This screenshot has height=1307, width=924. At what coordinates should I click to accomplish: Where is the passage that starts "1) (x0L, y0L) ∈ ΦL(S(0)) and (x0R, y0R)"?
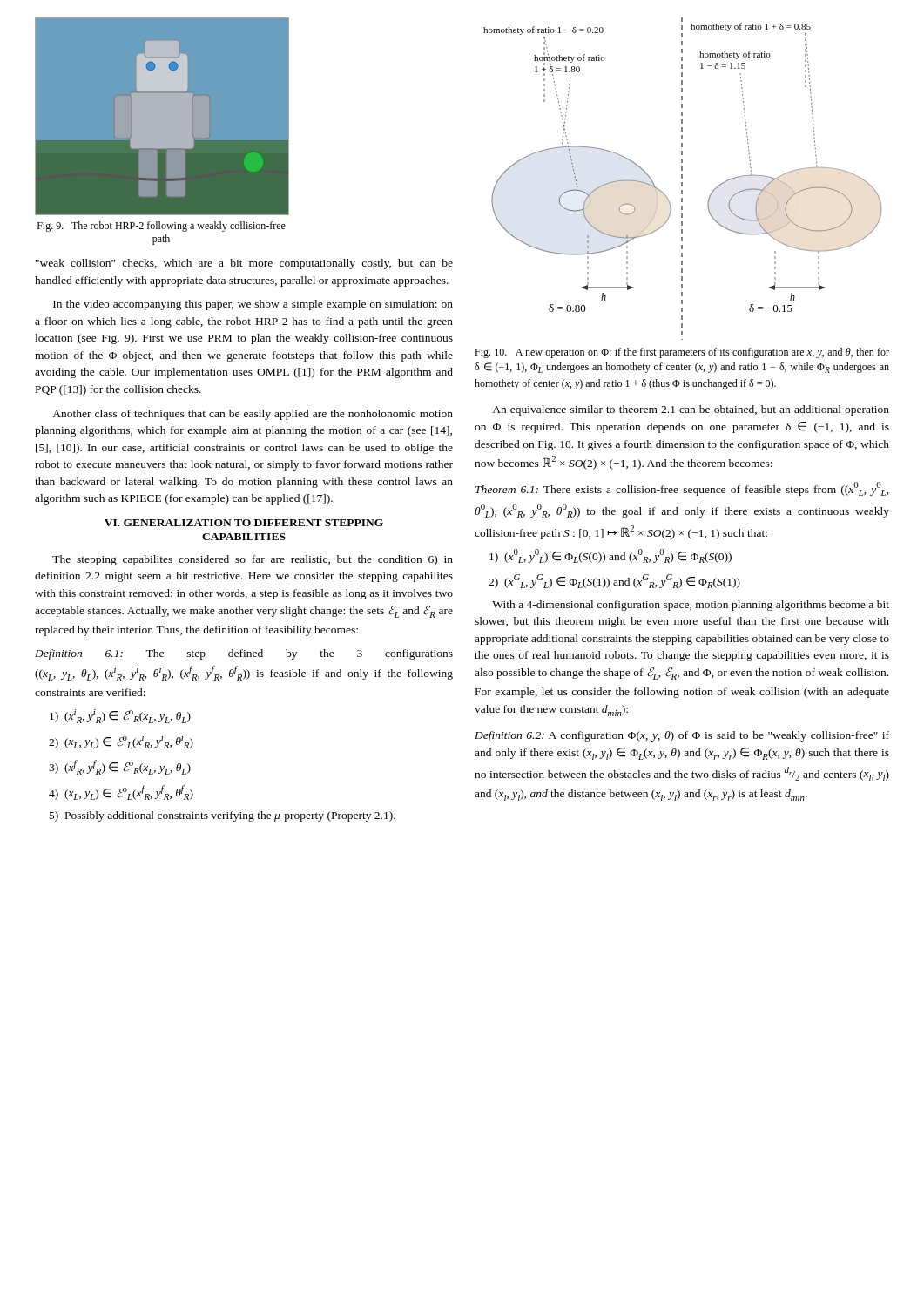point(610,555)
